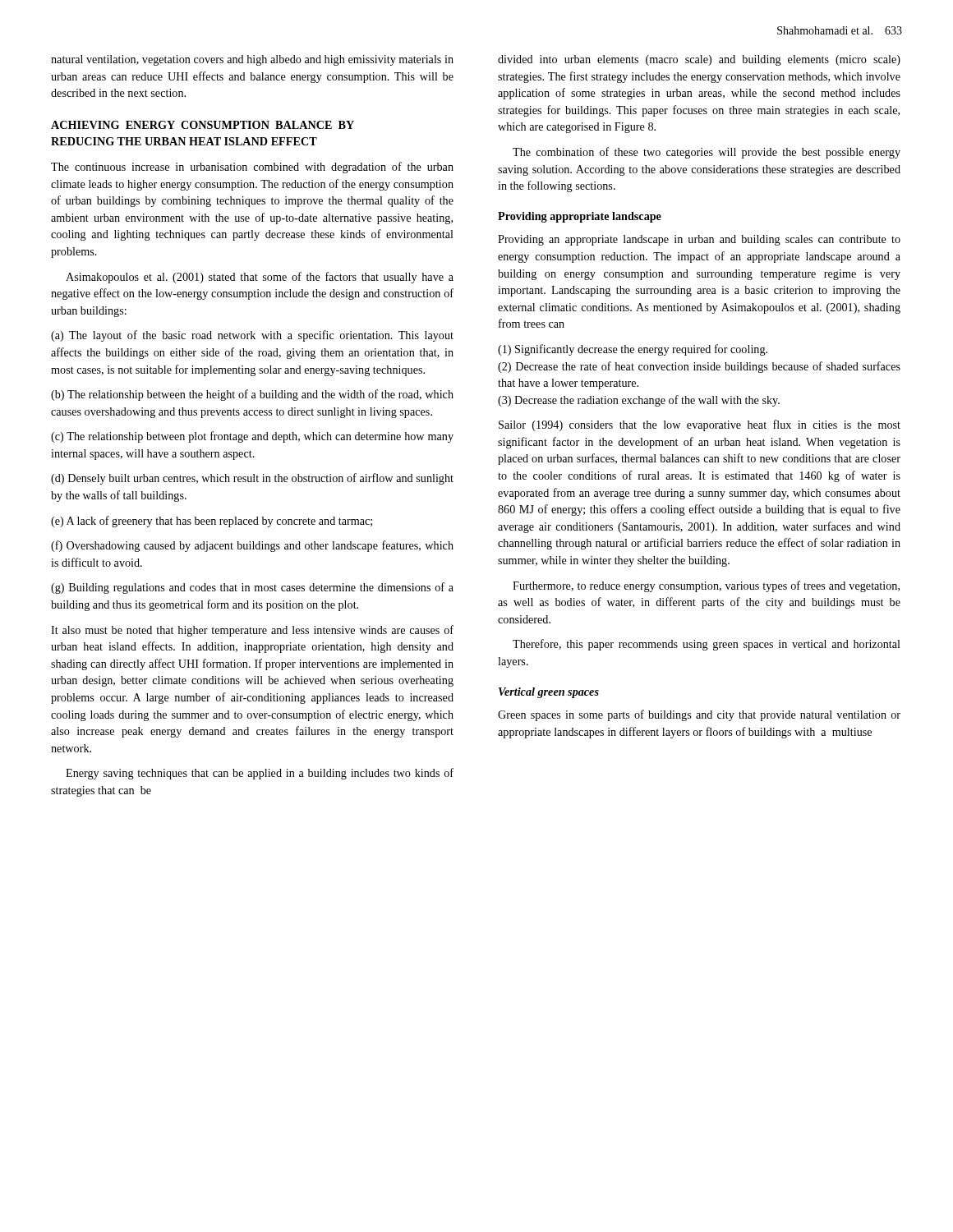Locate the text block that reads "The combination of these two"
953x1232 pixels.
click(699, 169)
